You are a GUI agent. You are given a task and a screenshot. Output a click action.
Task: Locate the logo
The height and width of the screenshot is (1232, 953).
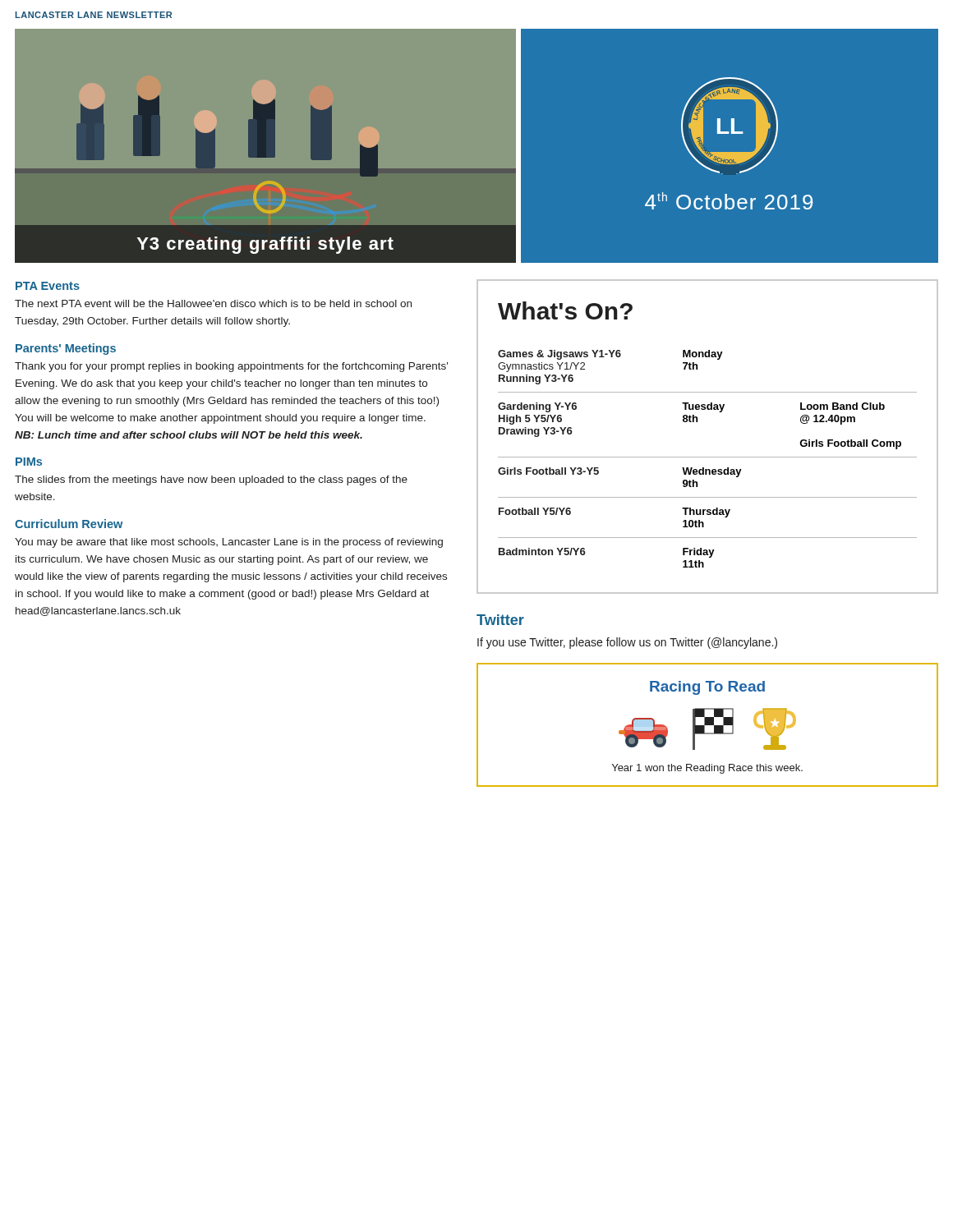(730, 146)
